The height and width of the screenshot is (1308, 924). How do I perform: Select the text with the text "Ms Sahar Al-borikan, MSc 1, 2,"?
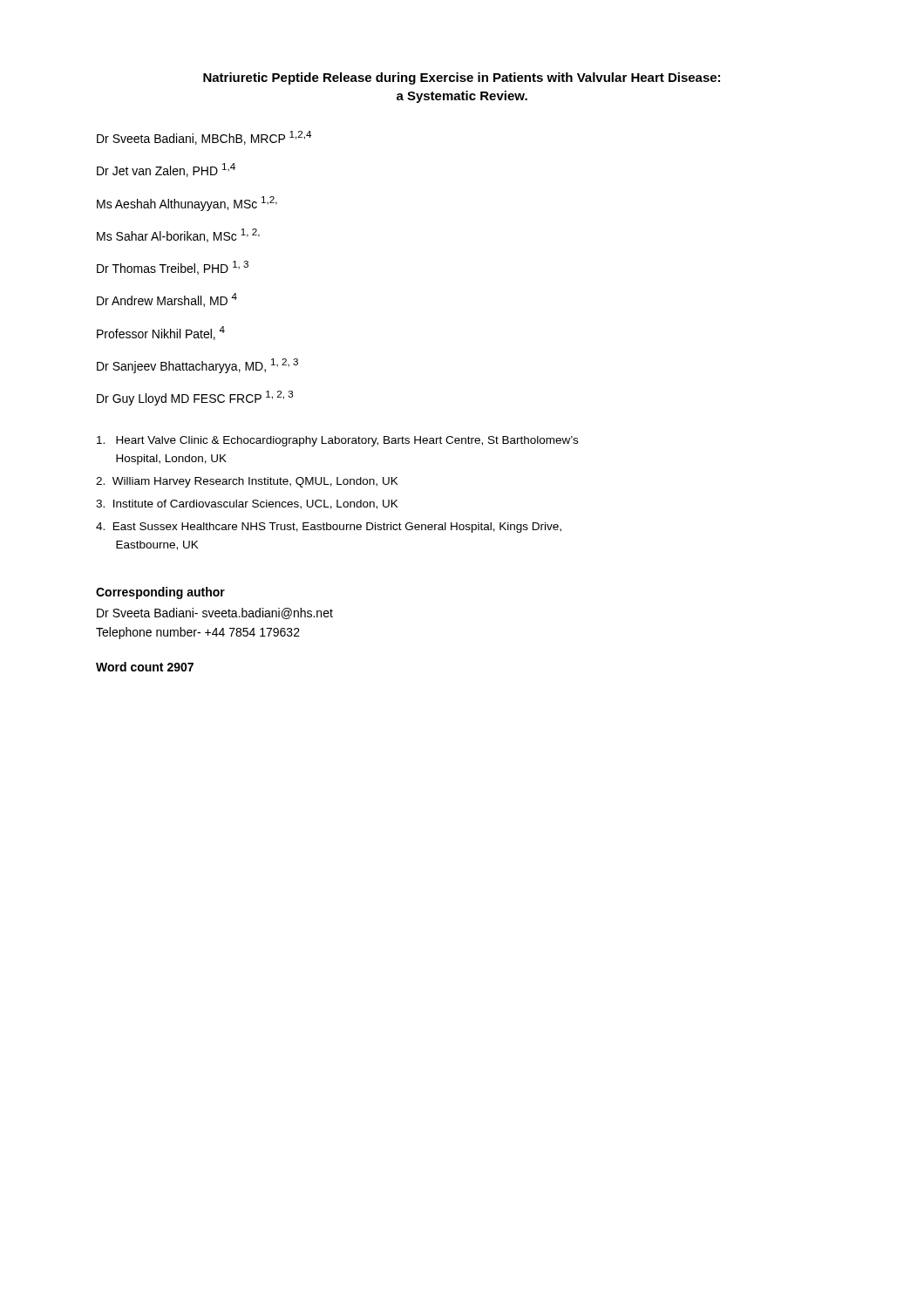coord(178,234)
